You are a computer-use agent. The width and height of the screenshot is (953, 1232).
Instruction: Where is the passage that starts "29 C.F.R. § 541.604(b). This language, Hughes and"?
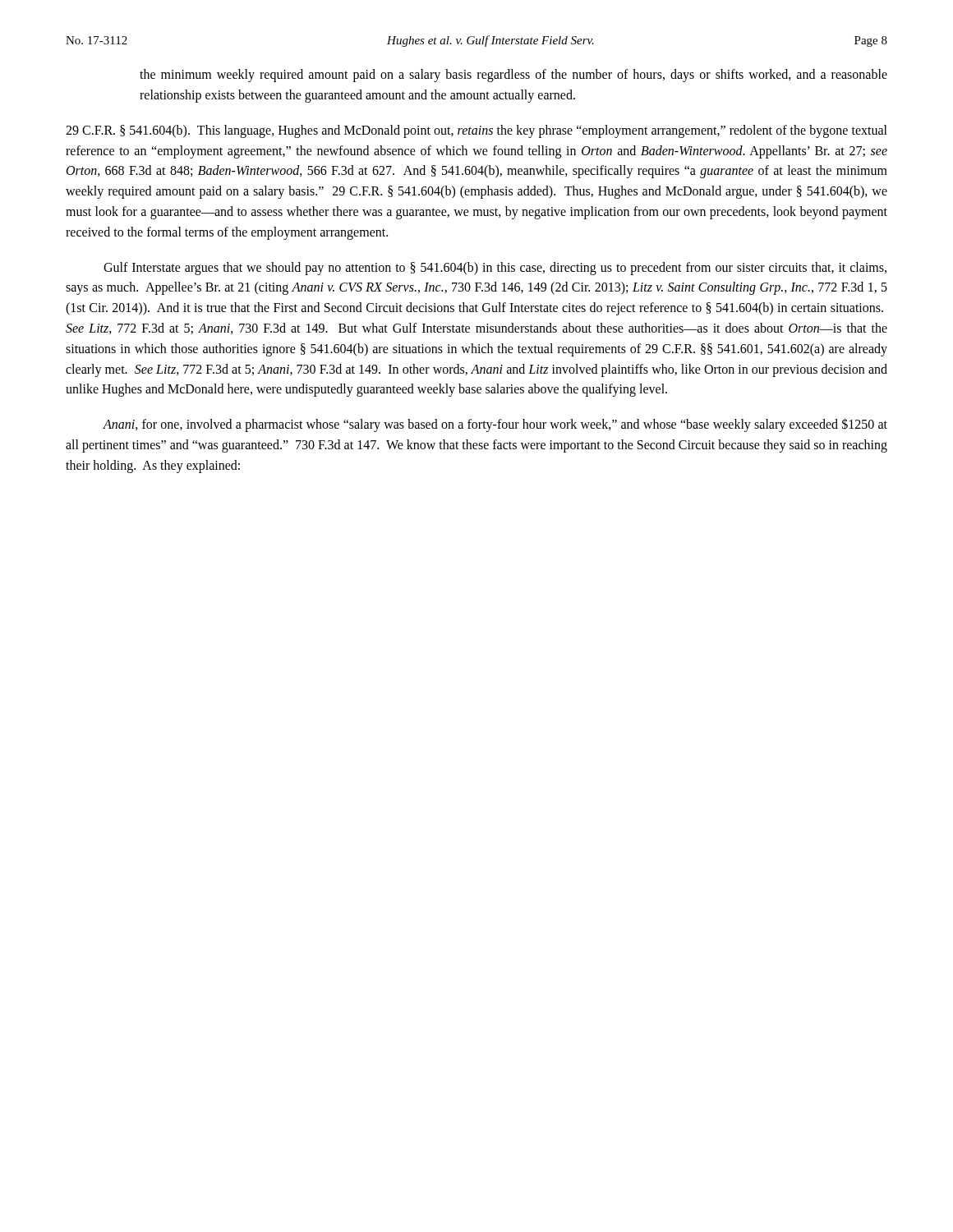click(x=476, y=181)
